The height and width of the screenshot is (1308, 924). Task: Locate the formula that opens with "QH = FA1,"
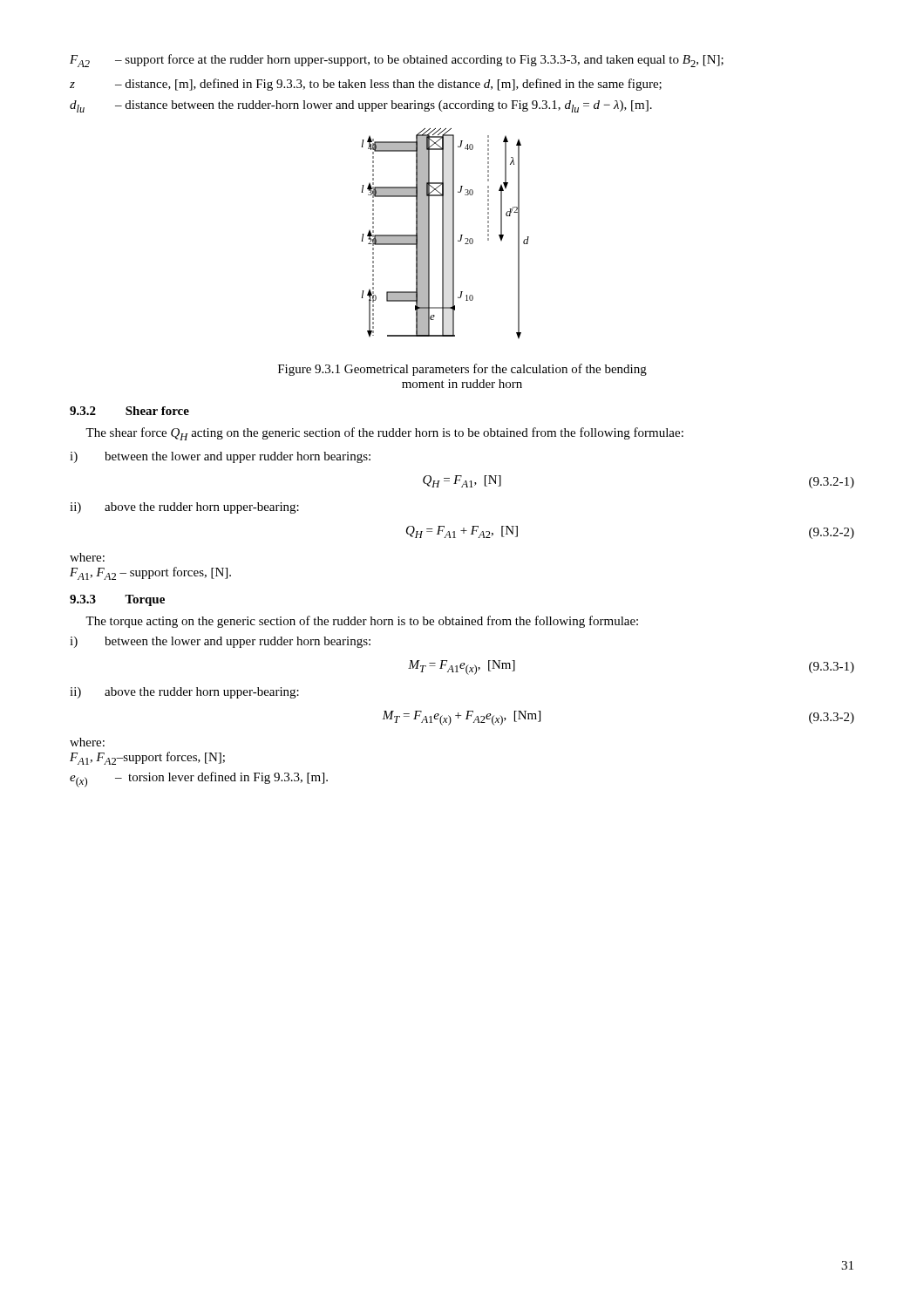coord(462,482)
